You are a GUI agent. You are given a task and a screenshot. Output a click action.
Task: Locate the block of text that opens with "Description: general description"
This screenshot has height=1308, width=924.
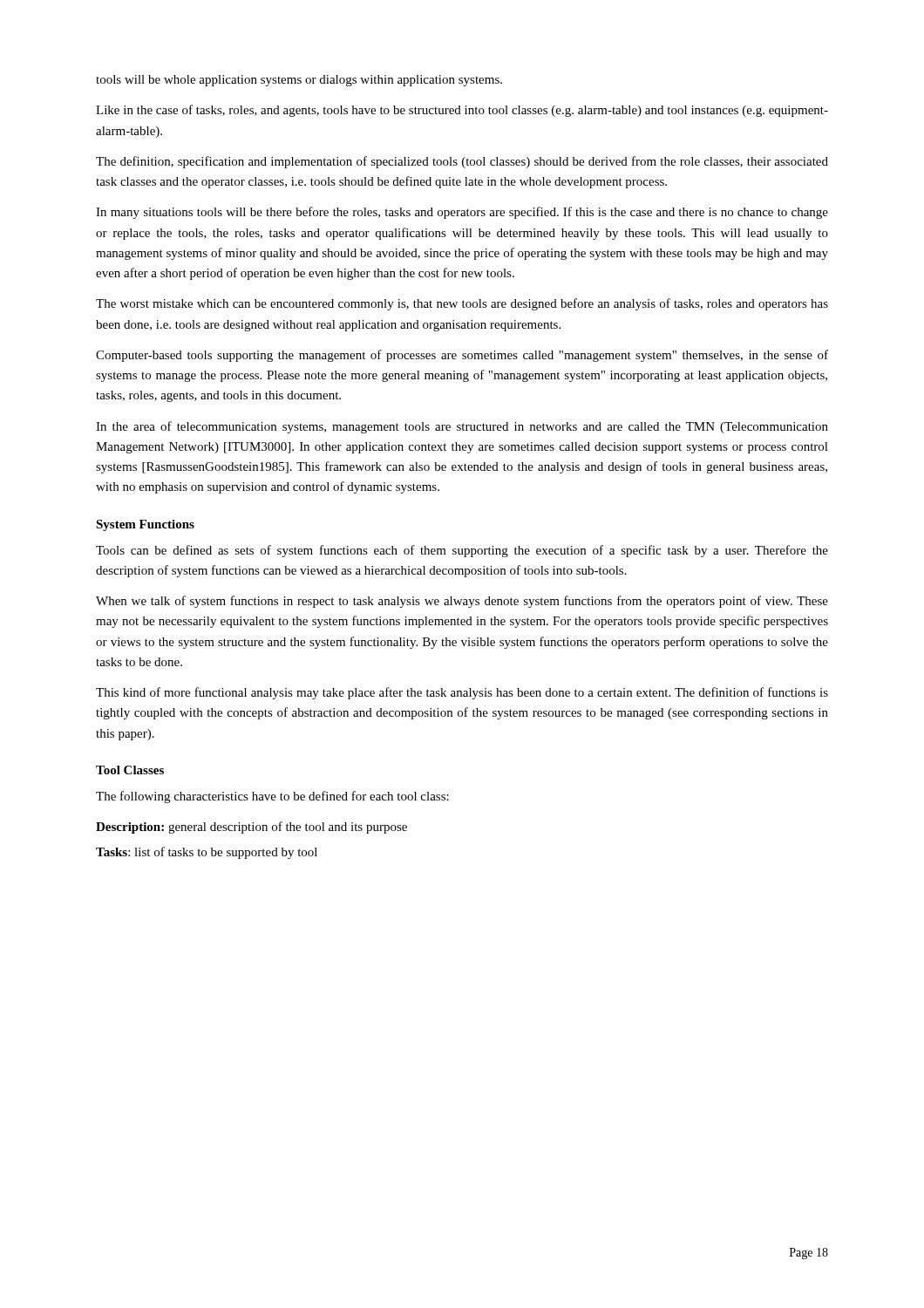coord(252,827)
